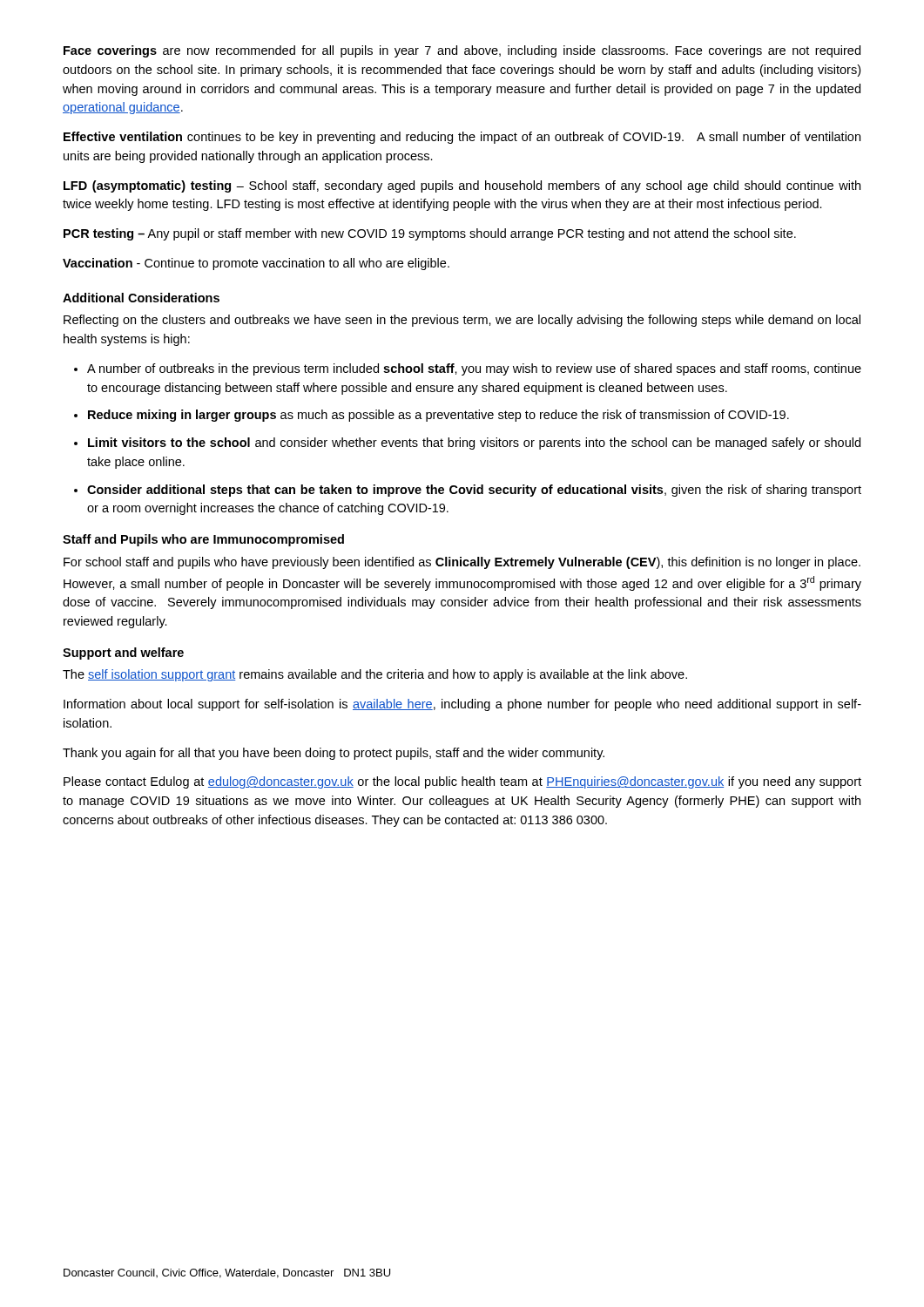Viewport: 924px width, 1307px height.
Task: Click on the text block containing "Face coverings are now recommended for"
Action: (x=462, y=80)
